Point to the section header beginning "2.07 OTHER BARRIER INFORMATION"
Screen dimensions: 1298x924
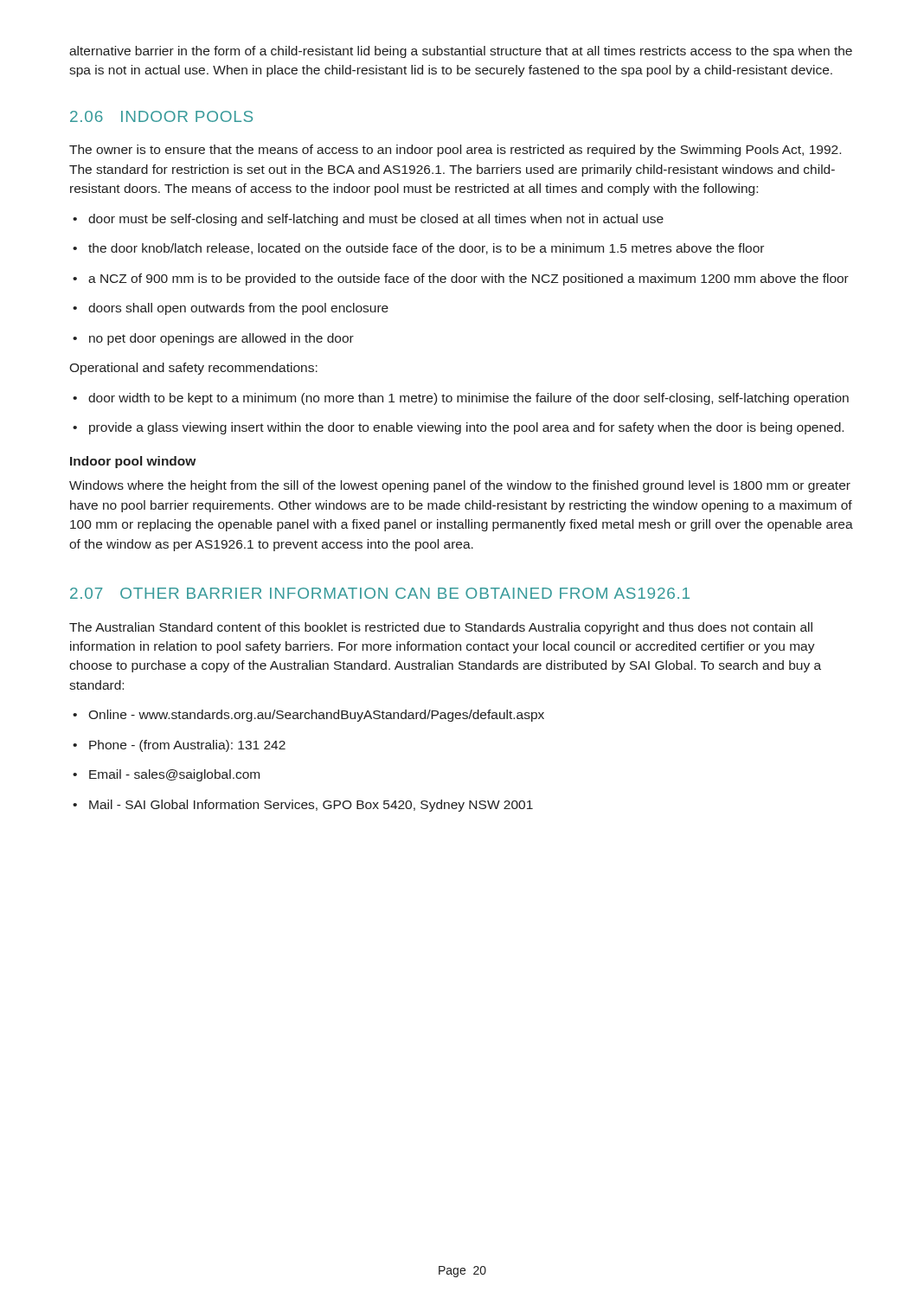462,593
